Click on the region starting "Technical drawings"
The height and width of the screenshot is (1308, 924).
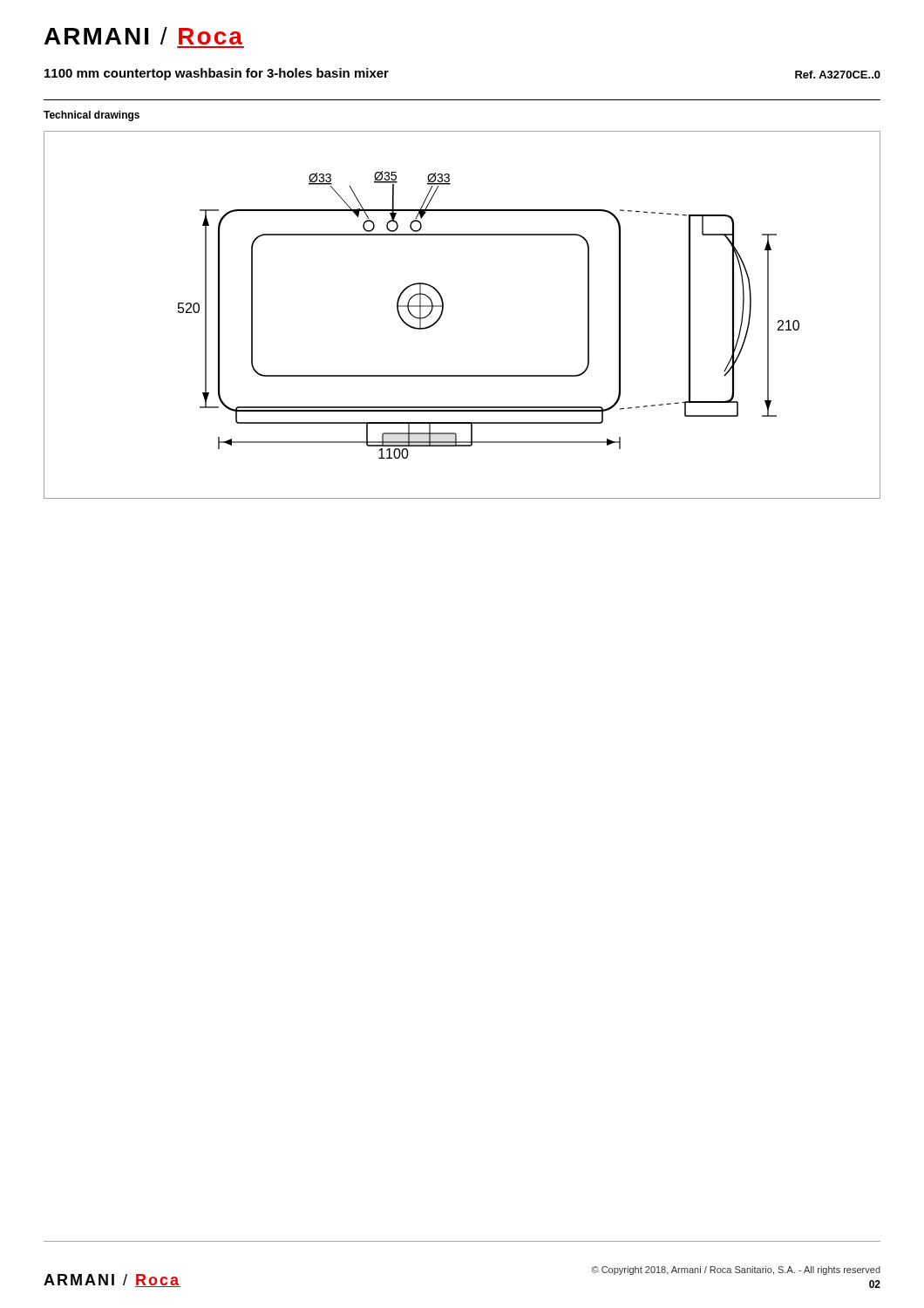click(92, 115)
